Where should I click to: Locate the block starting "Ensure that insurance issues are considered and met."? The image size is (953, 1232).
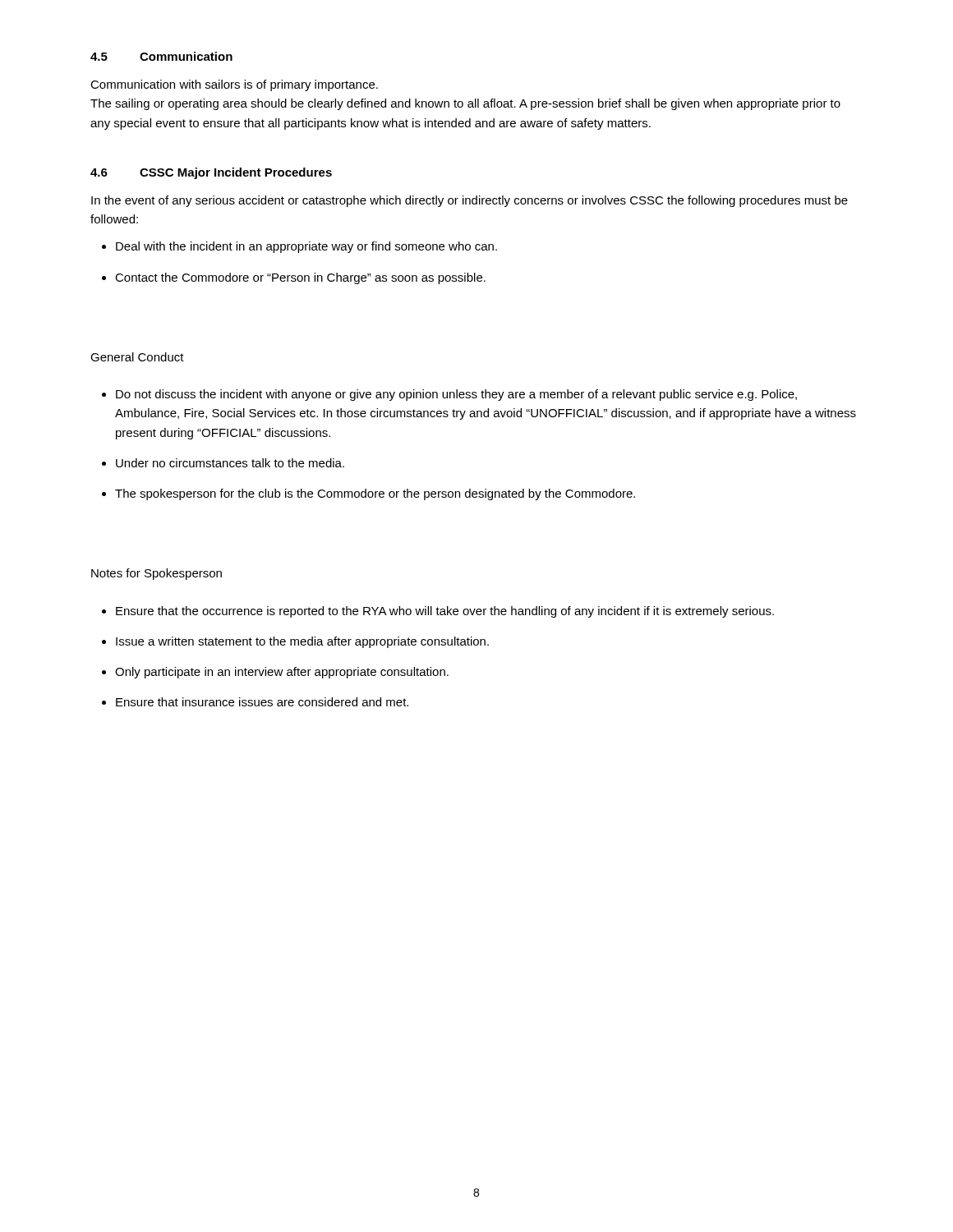tap(262, 702)
